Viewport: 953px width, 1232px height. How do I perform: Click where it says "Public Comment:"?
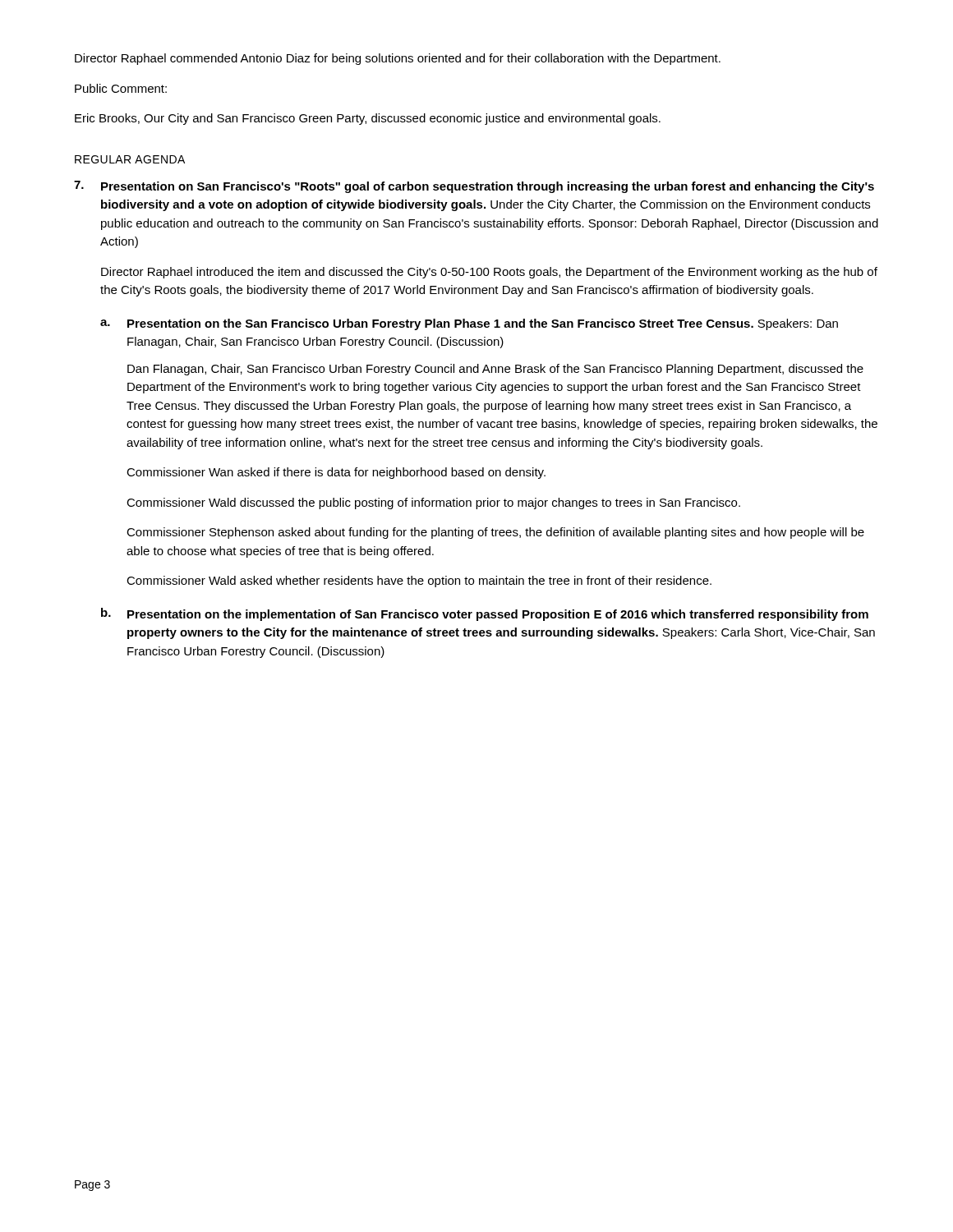click(x=121, y=88)
